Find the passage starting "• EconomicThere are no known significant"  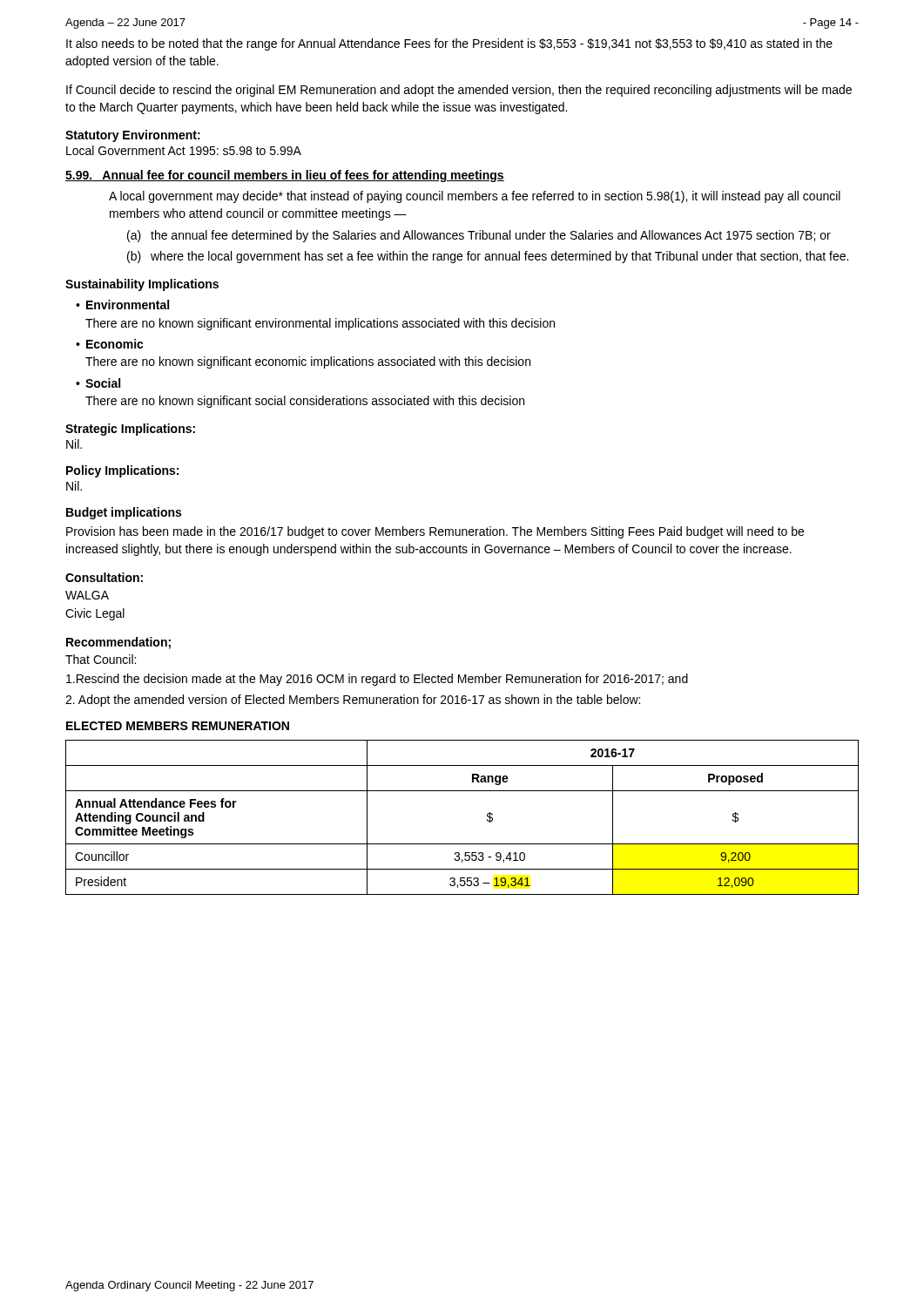coord(303,353)
